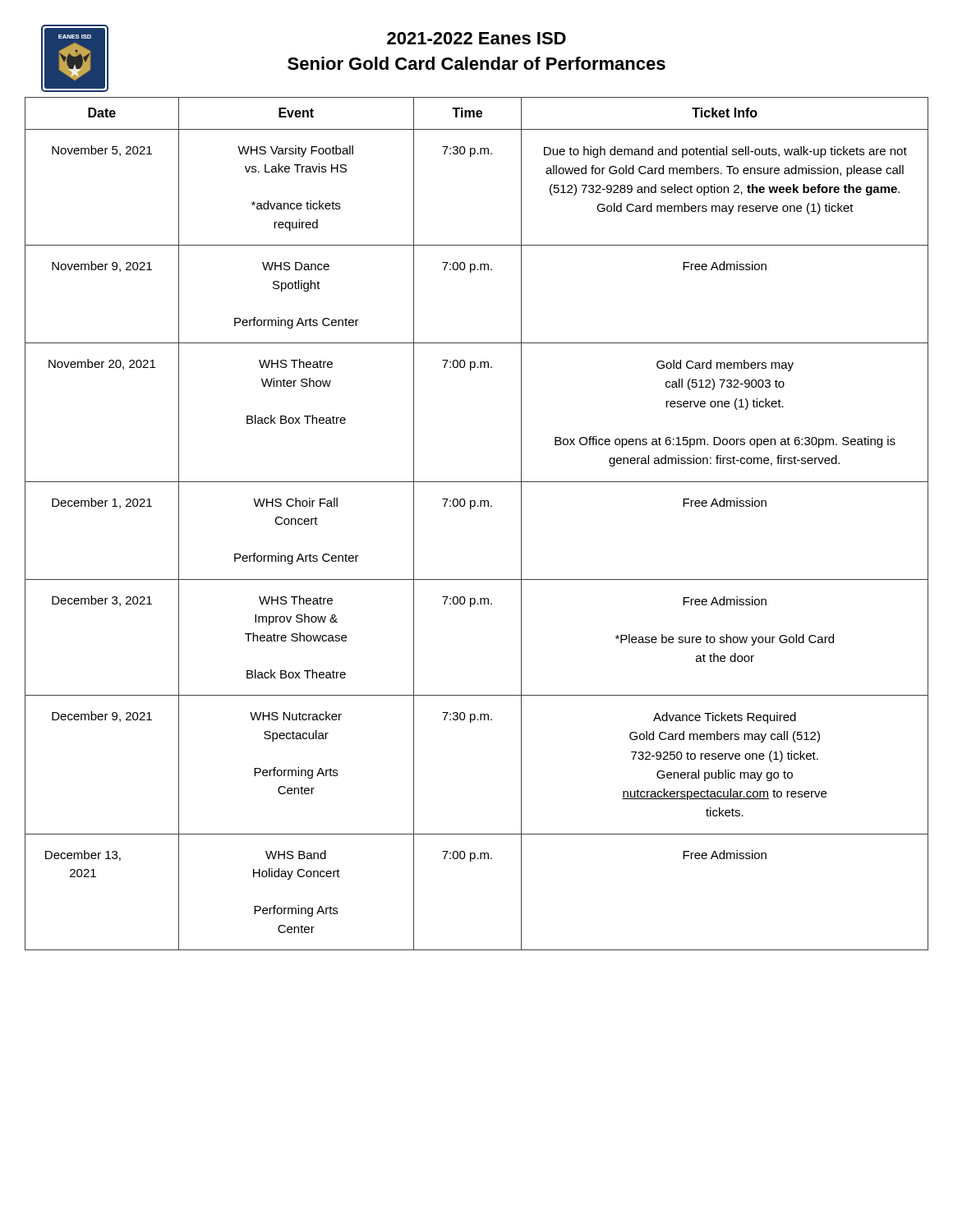Navigate to the element starting "2021-2022 Eanes ISD Senior Gold"

pos(476,52)
